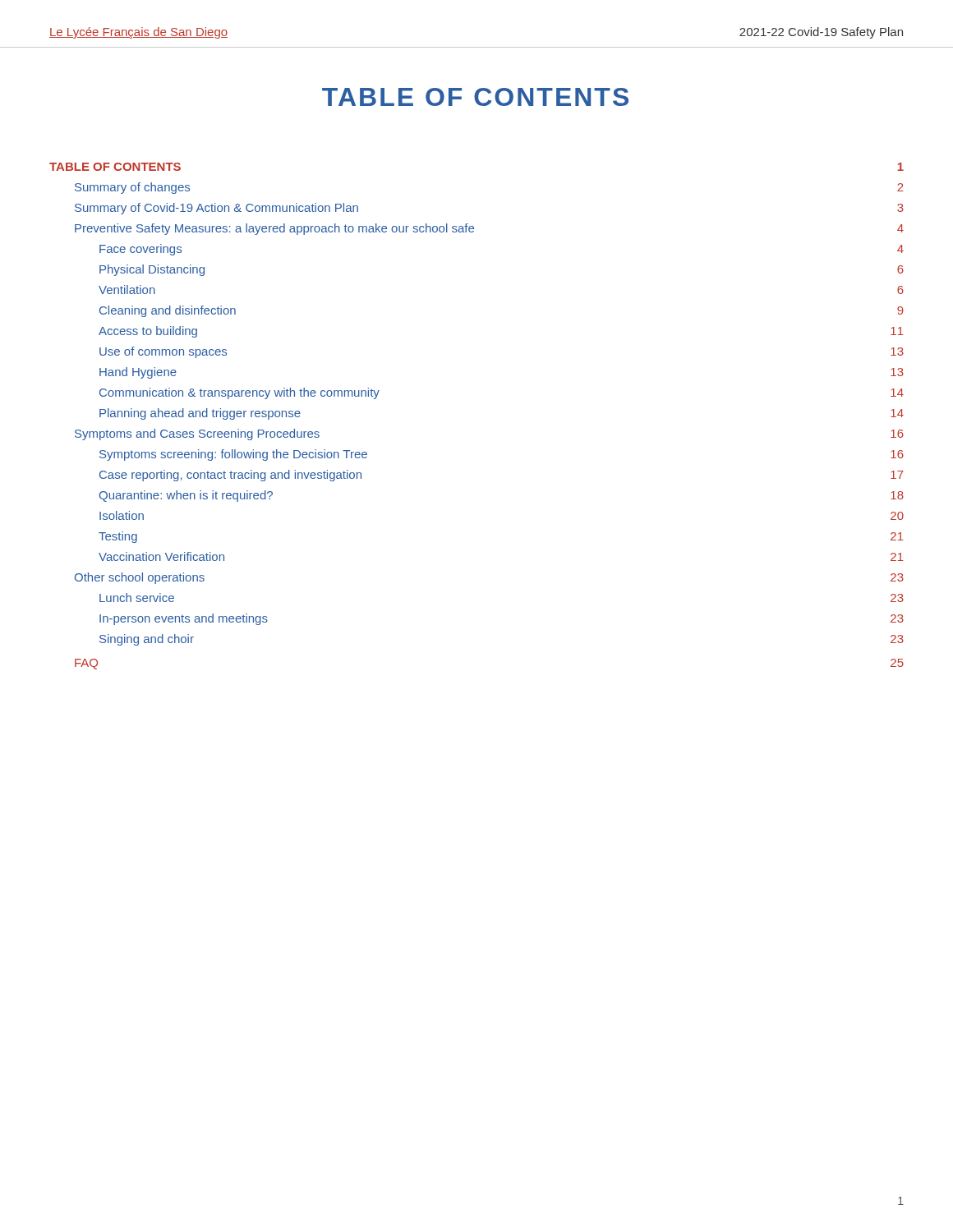Image resolution: width=953 pixels, height=1232 pixels.
Task: Select the element starting "Symptoms and Cases Screening Procedures 16"
Action: pos(203,434)
